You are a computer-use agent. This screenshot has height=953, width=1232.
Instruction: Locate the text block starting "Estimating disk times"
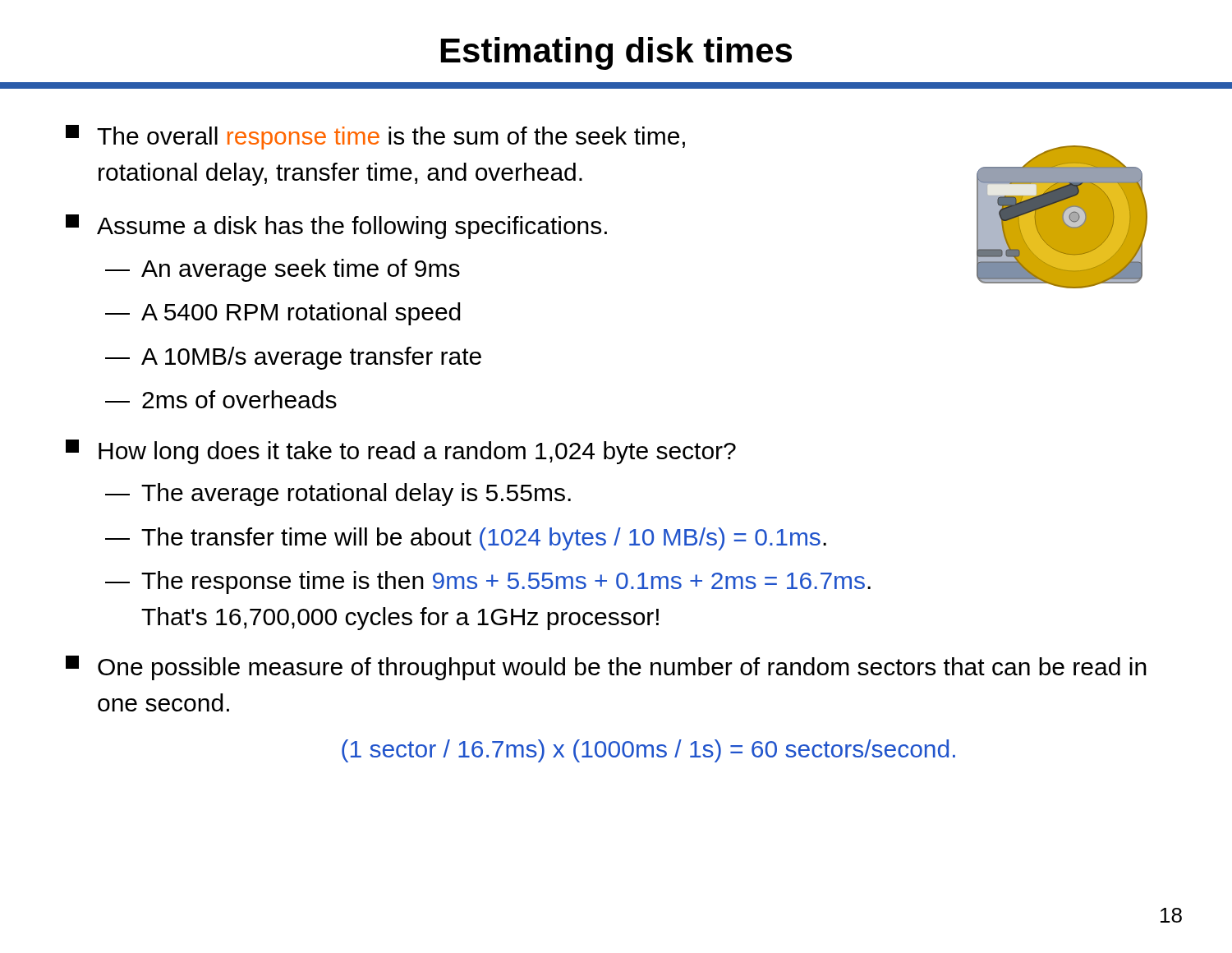point(616,51)
